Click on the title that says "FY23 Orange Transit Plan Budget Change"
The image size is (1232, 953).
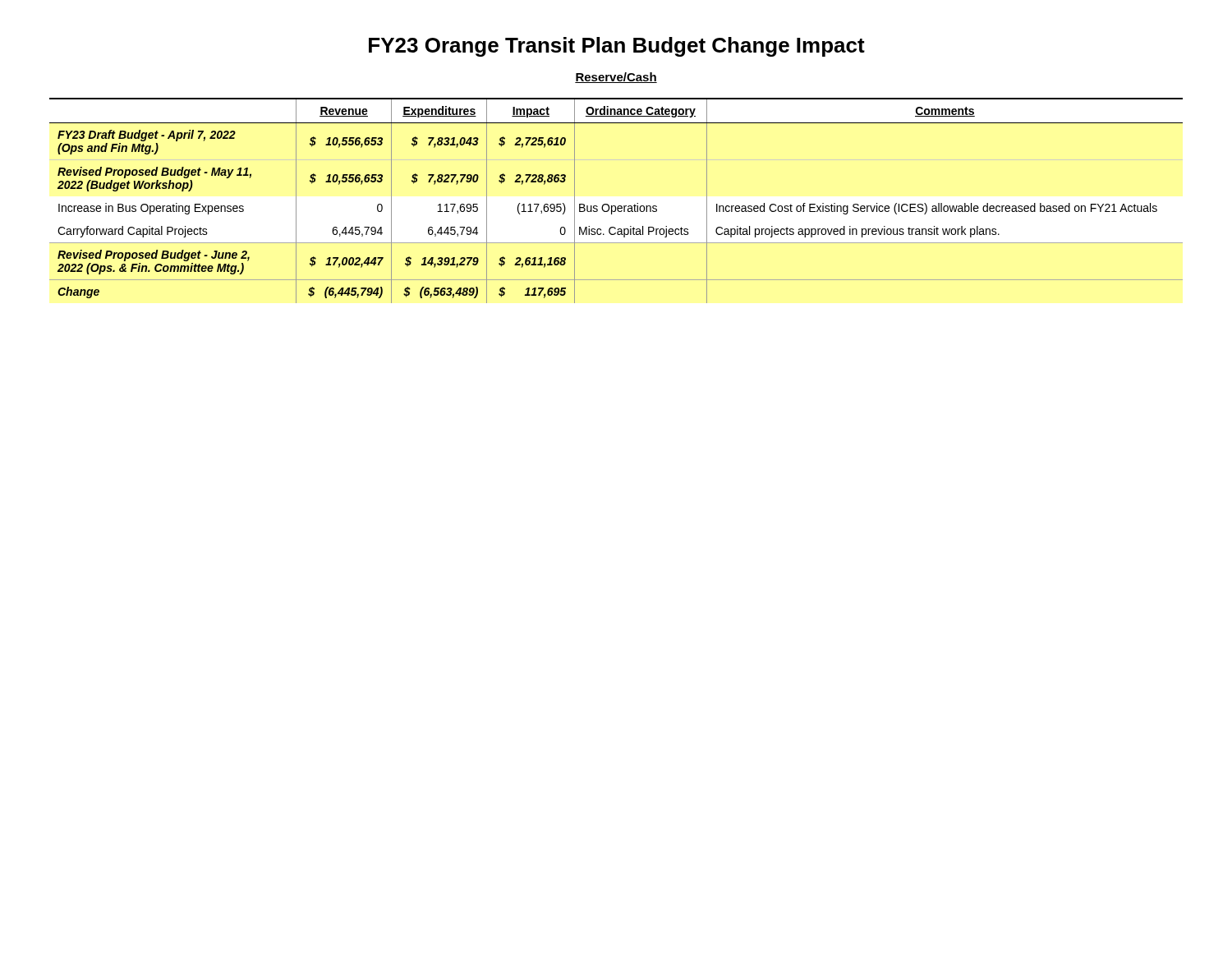tap(616, 45)
